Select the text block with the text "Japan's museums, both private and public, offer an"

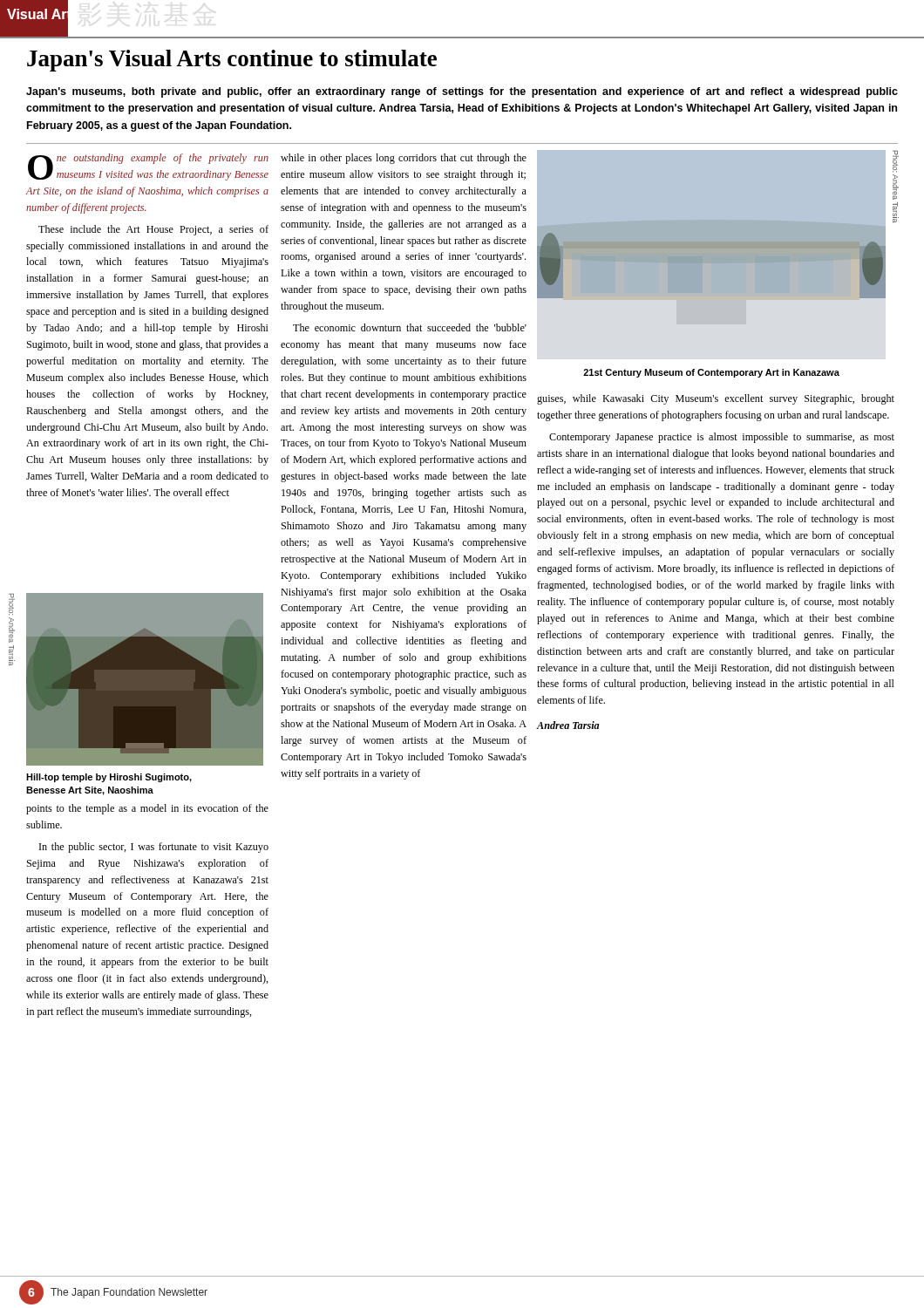[462, 109]
